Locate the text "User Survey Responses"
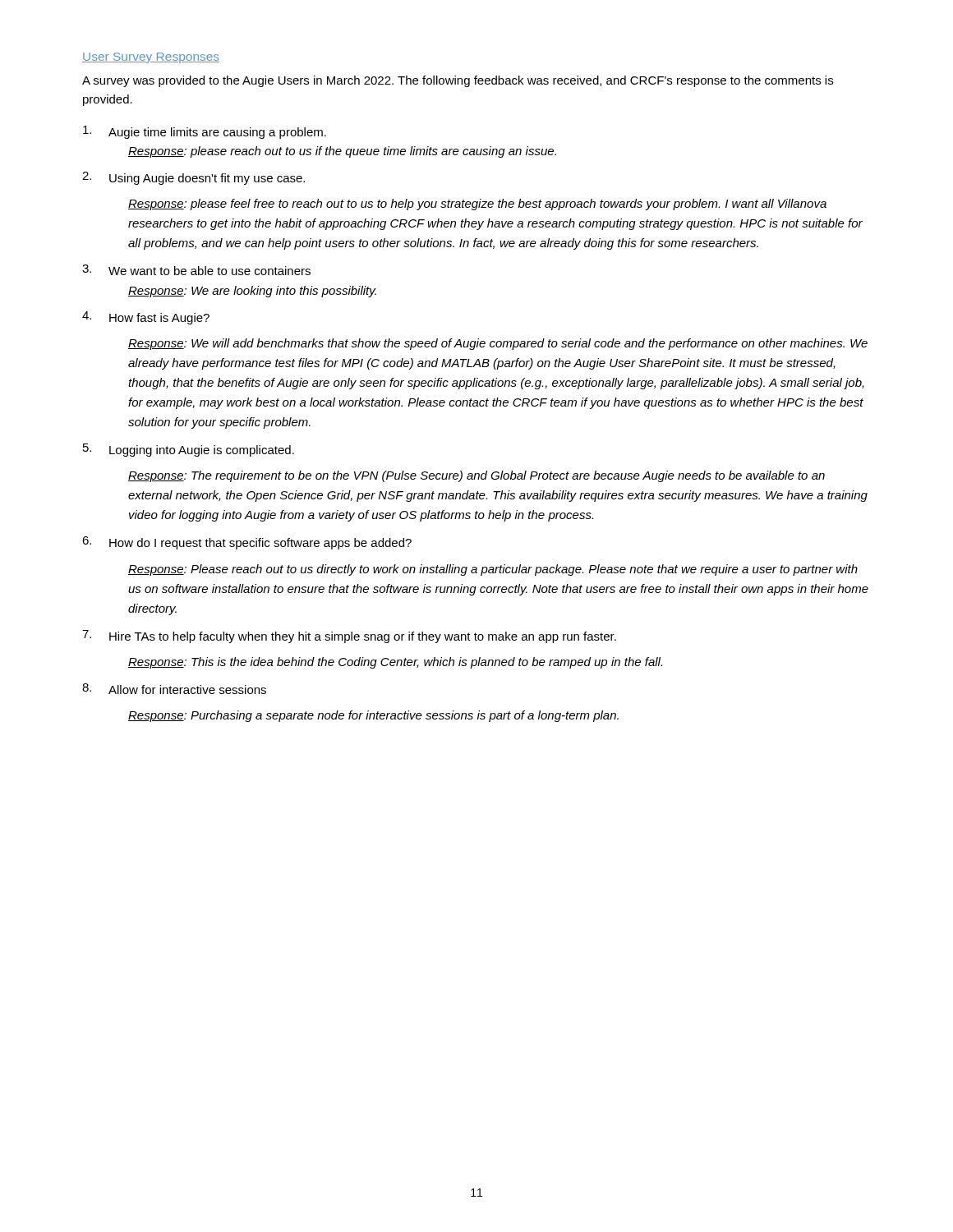Viewport: 953px width, 1232px height. [151, 56]
